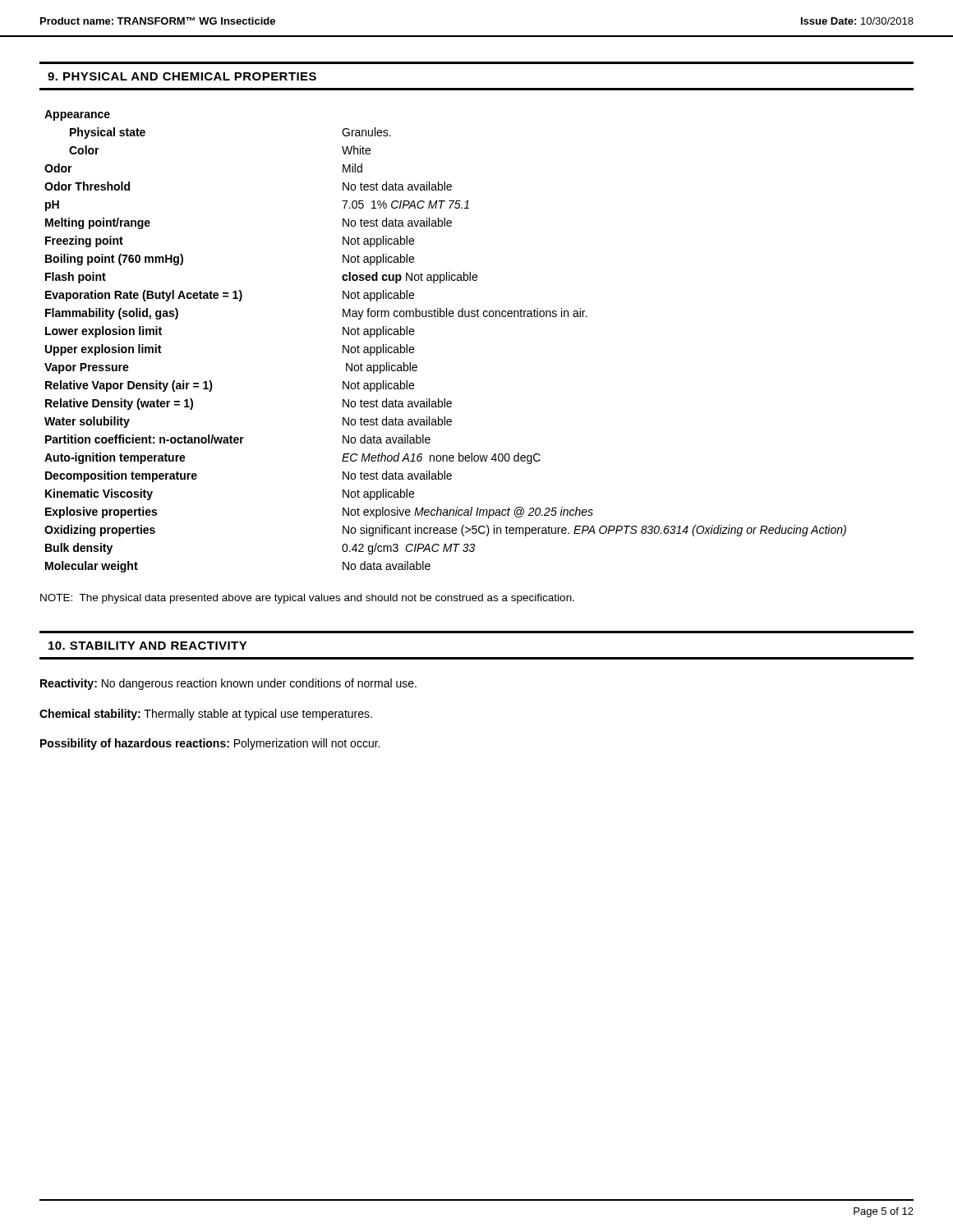The width and height of the screenshot is (953, 1232).
Task: Locate the block starting "Chemical stability: Thermally stable at typical use"
Action: click(x=206, y=713)
